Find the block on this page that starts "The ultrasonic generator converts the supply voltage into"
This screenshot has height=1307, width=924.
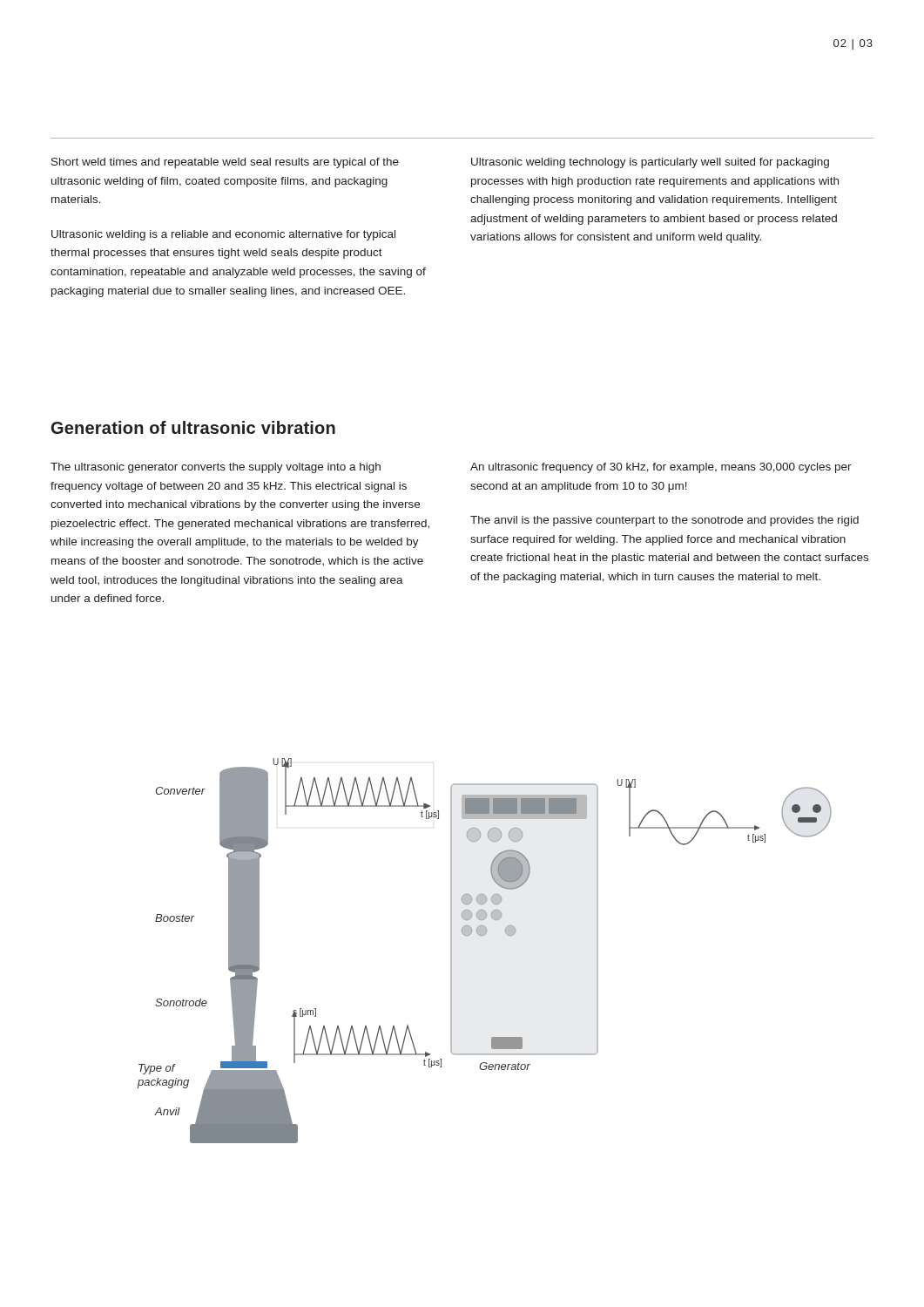242,533
